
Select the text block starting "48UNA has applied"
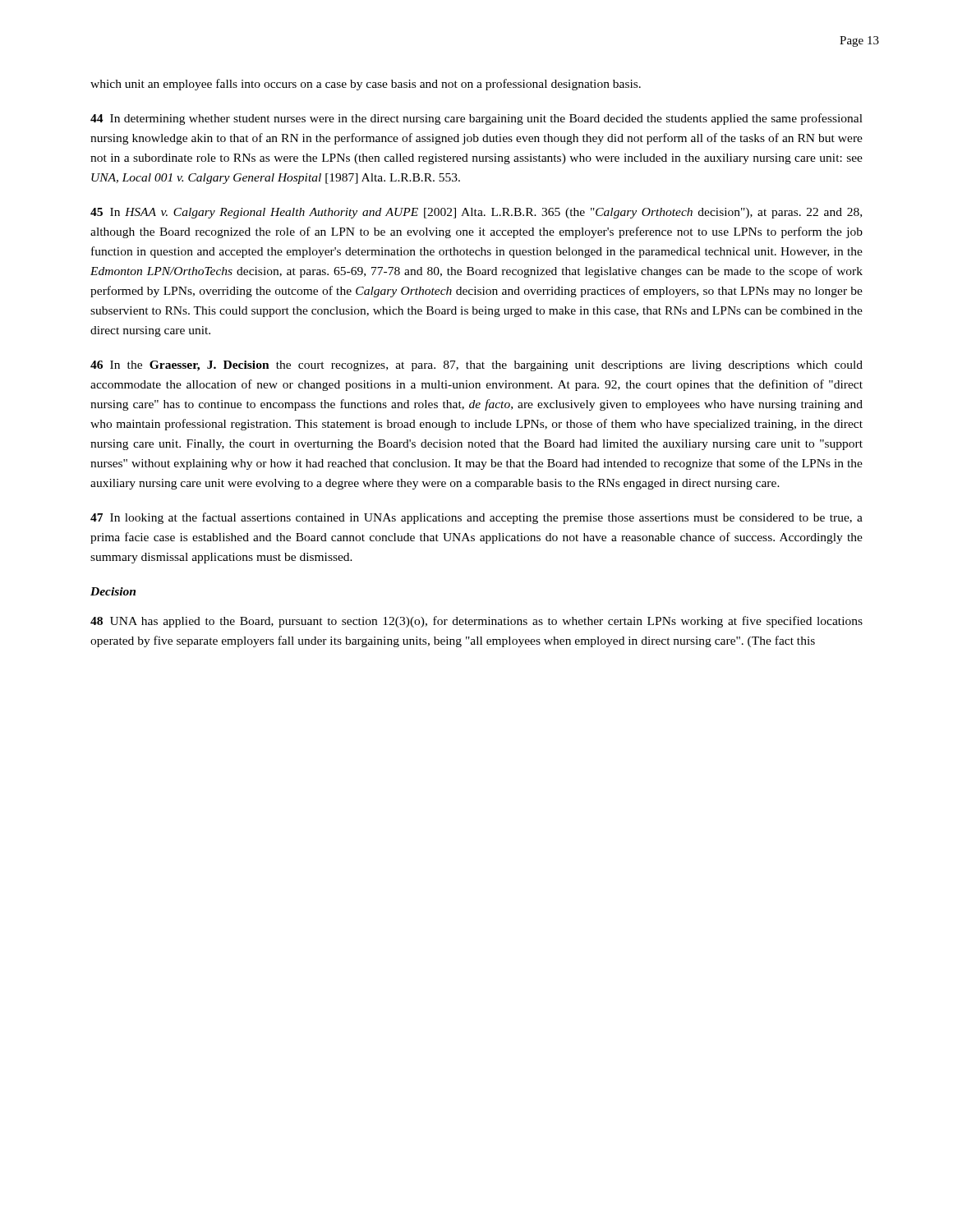[476, 631]
